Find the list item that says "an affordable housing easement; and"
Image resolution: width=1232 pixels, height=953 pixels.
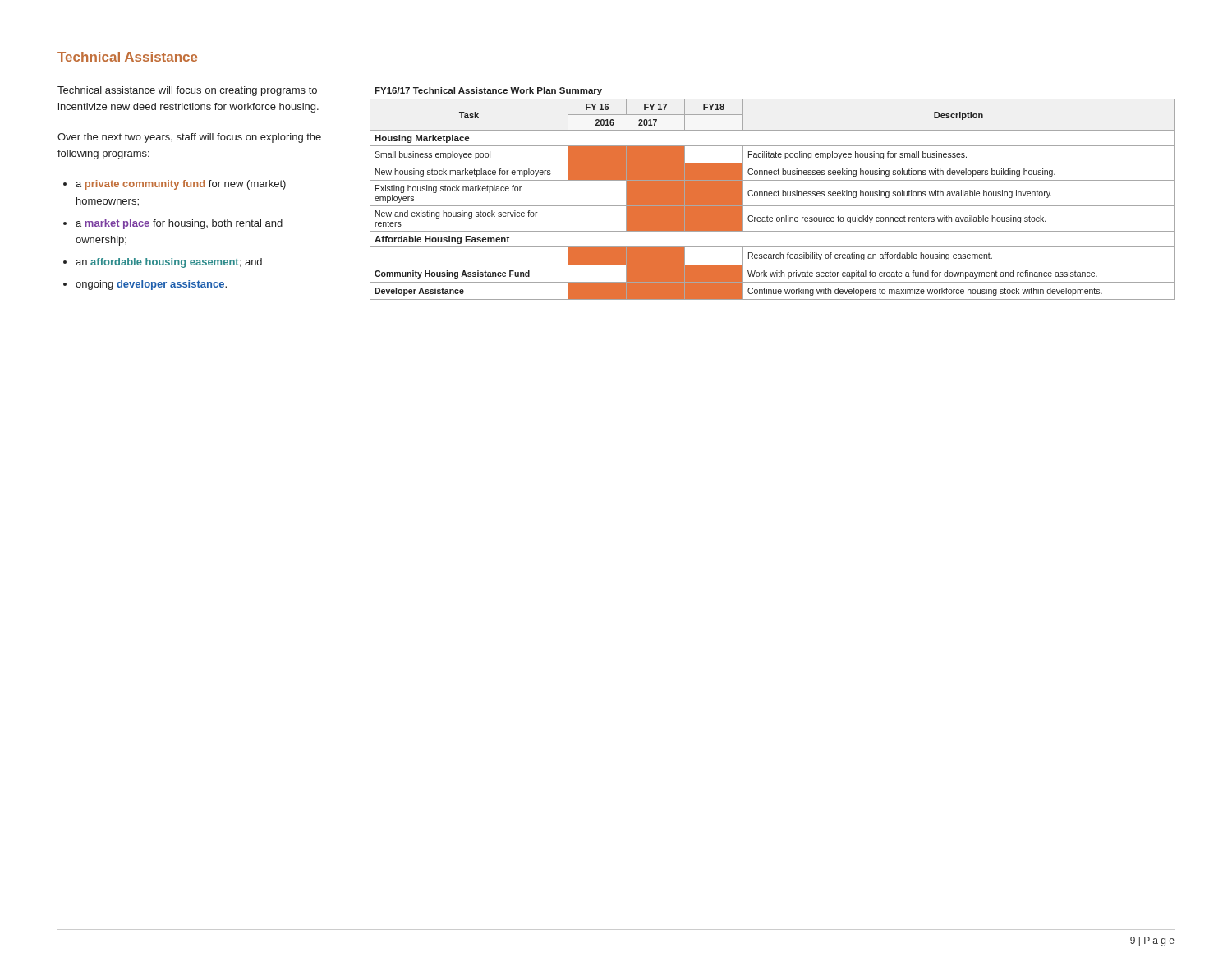[x=206, y=263]
